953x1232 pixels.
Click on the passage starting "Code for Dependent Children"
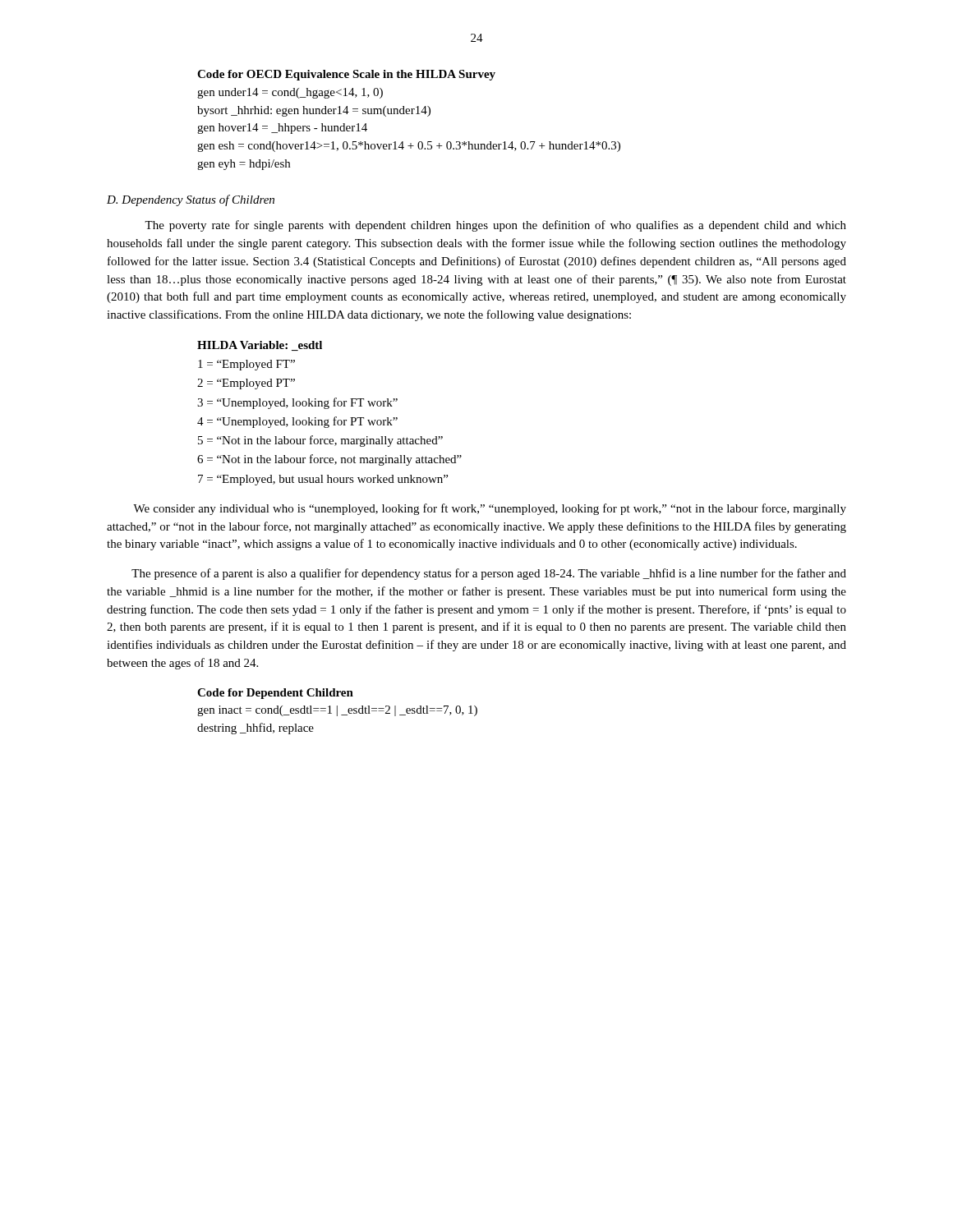click(337, 710)
